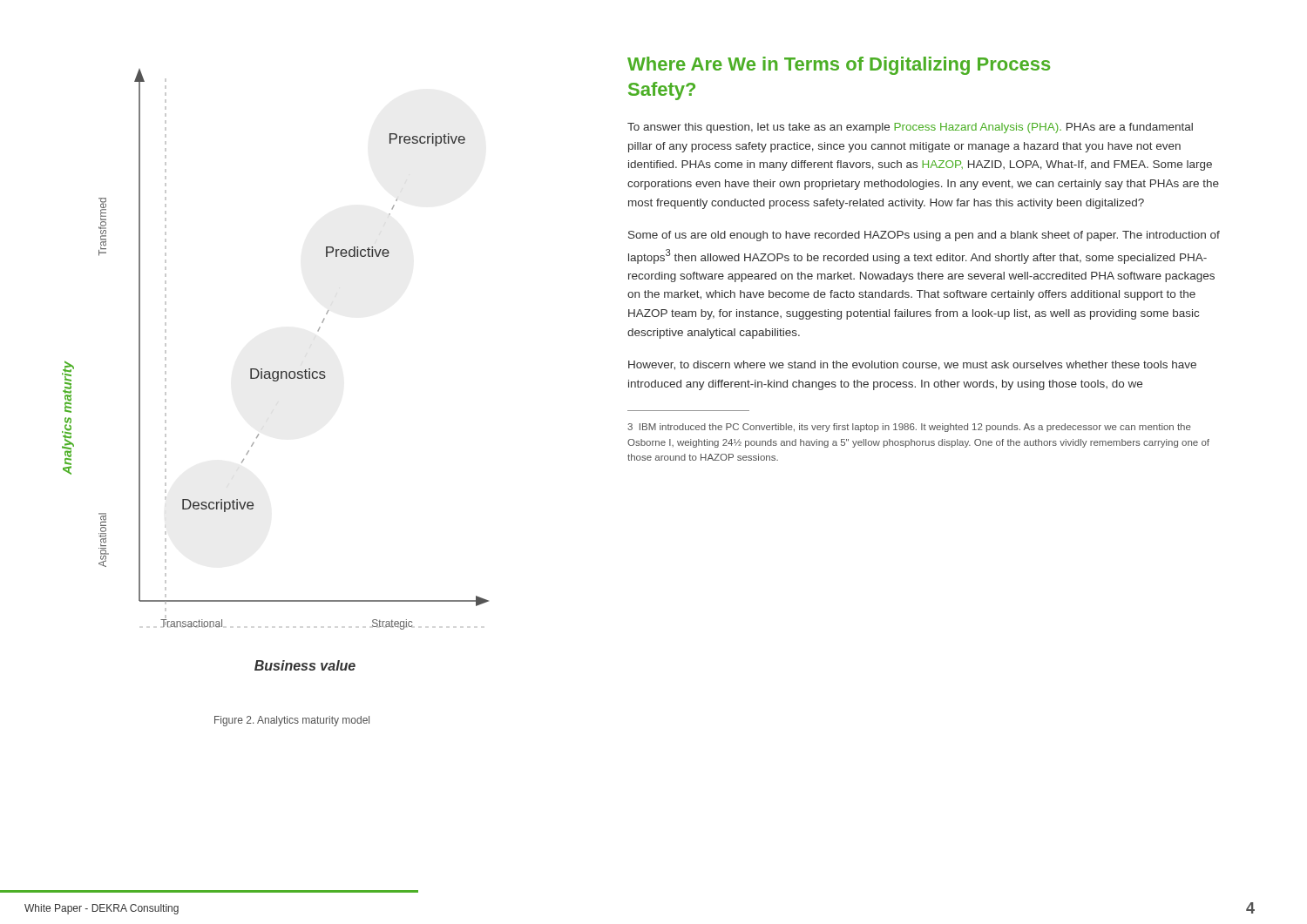Image resolution: width=1307 pixels, height=924 pixels.
Task: Navigate to the passage starting "3 IBM introduced the PC"
Action: point(918,442)
